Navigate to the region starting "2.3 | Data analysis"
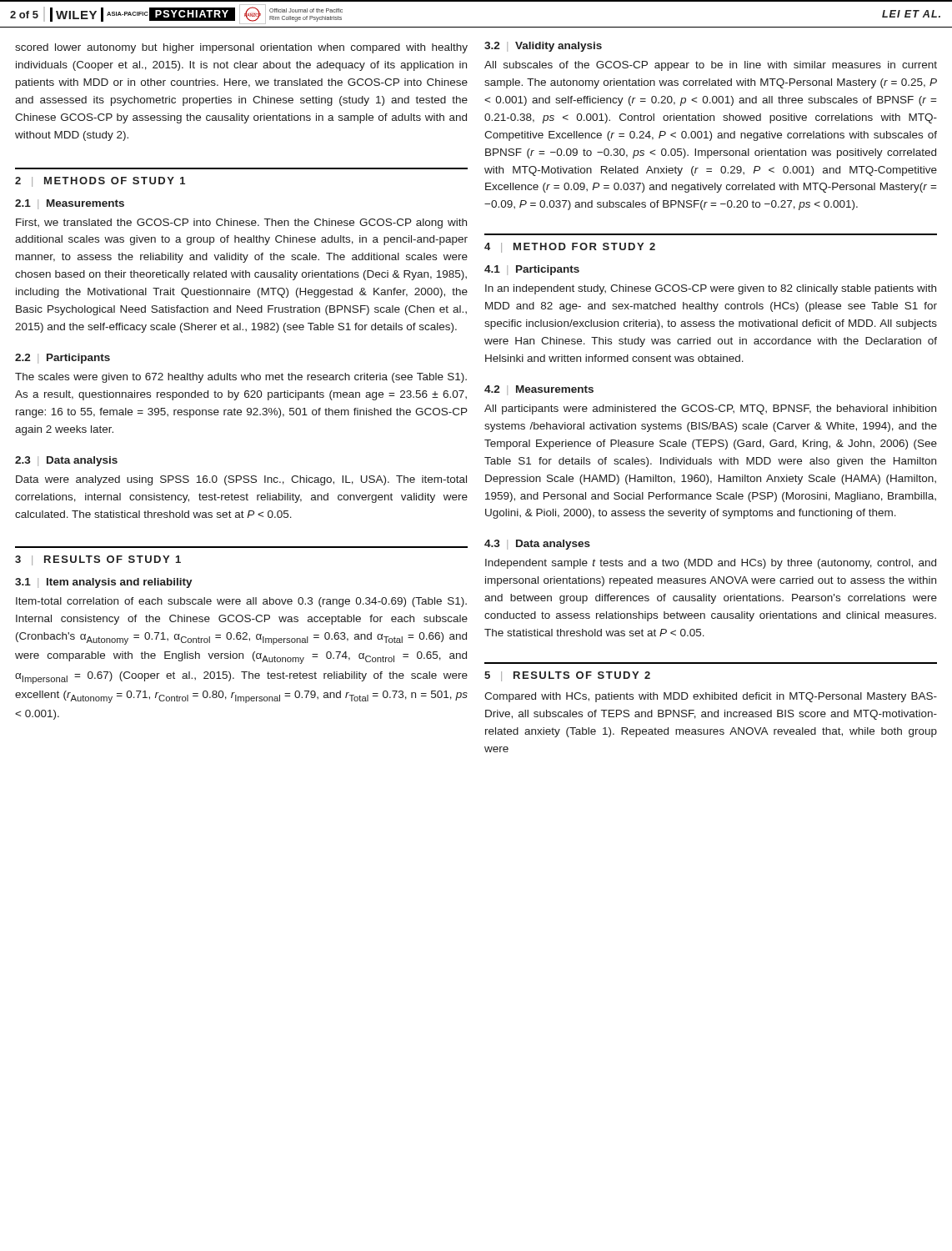 pyautogui.click(x=66, y=460)
